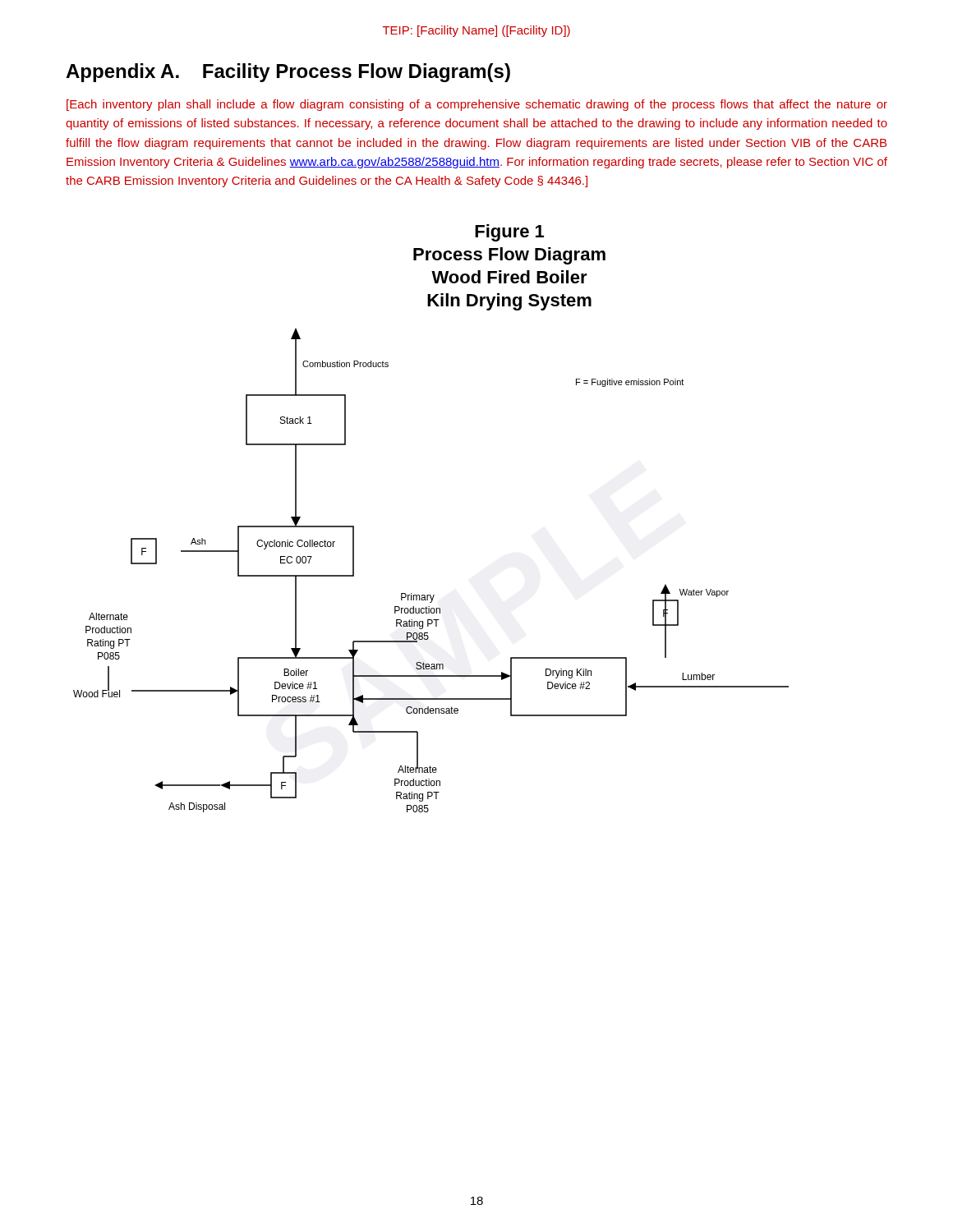Locate the text block starting "Appendix A. Facility Process Flow"
Viewport: 953px width, 1232px height.
pos(288,71)
